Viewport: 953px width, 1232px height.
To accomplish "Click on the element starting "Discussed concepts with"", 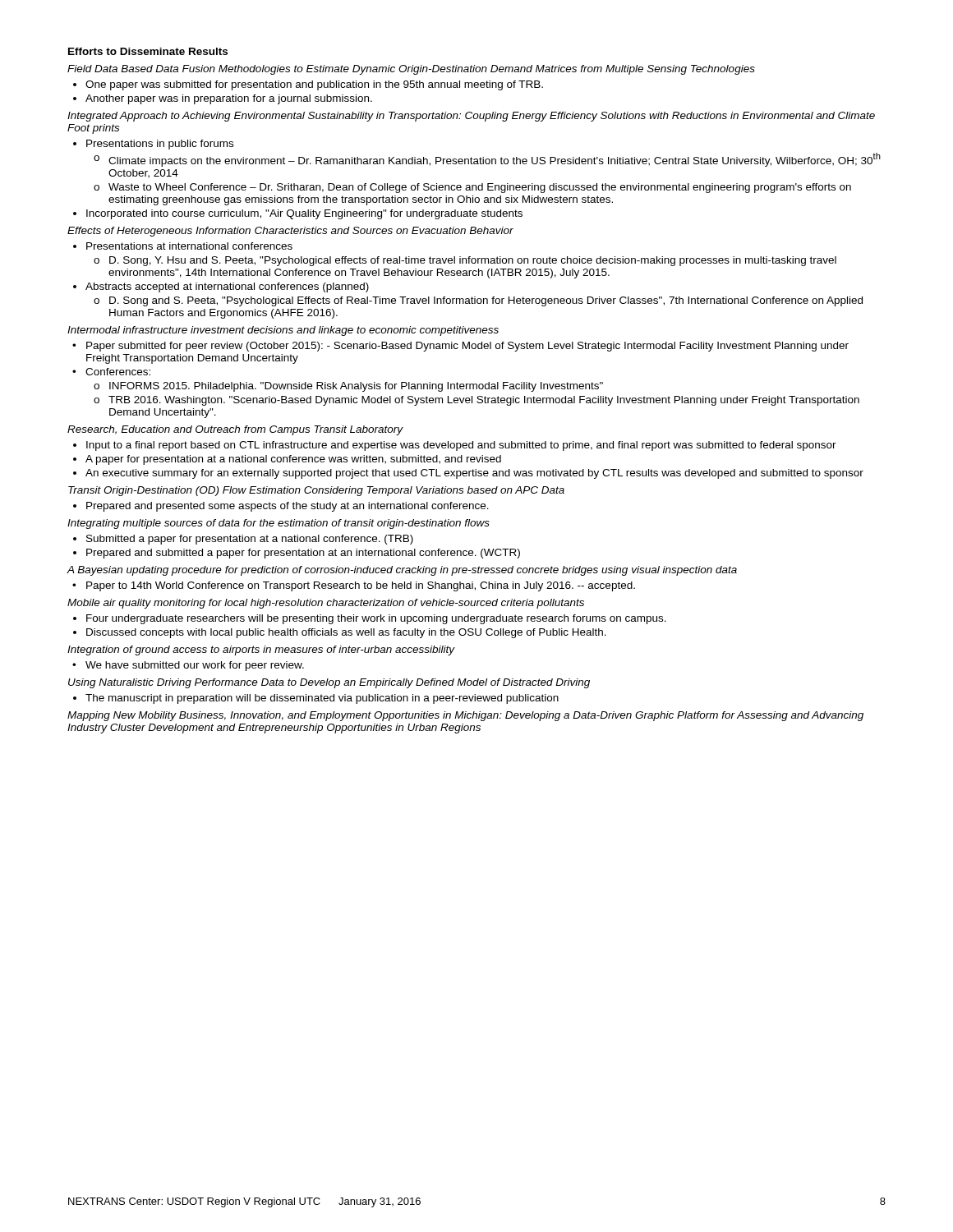I will coord(346,632).
